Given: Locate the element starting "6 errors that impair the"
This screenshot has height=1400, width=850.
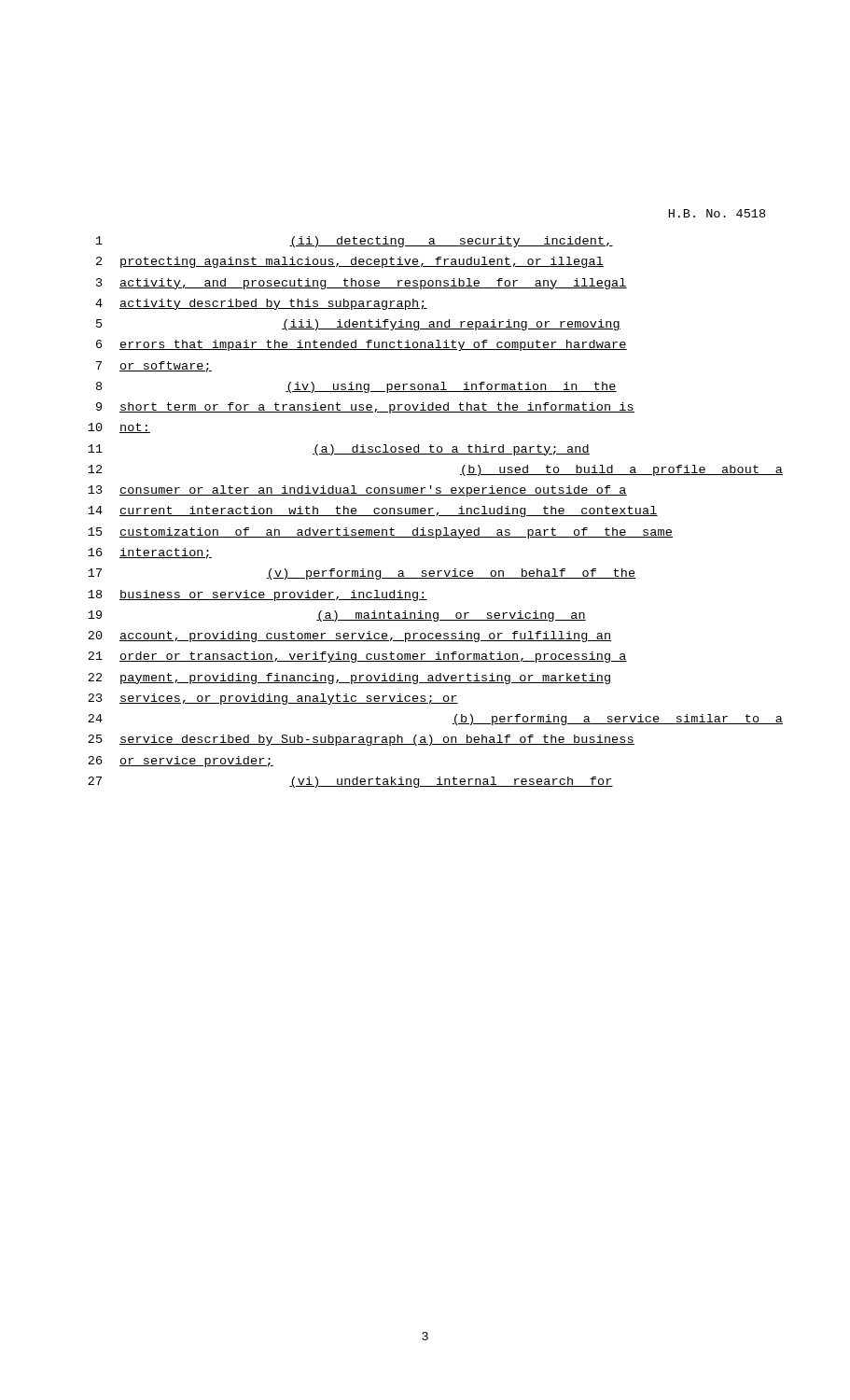Looking at the screenshot, I should [x=425, y=346].
